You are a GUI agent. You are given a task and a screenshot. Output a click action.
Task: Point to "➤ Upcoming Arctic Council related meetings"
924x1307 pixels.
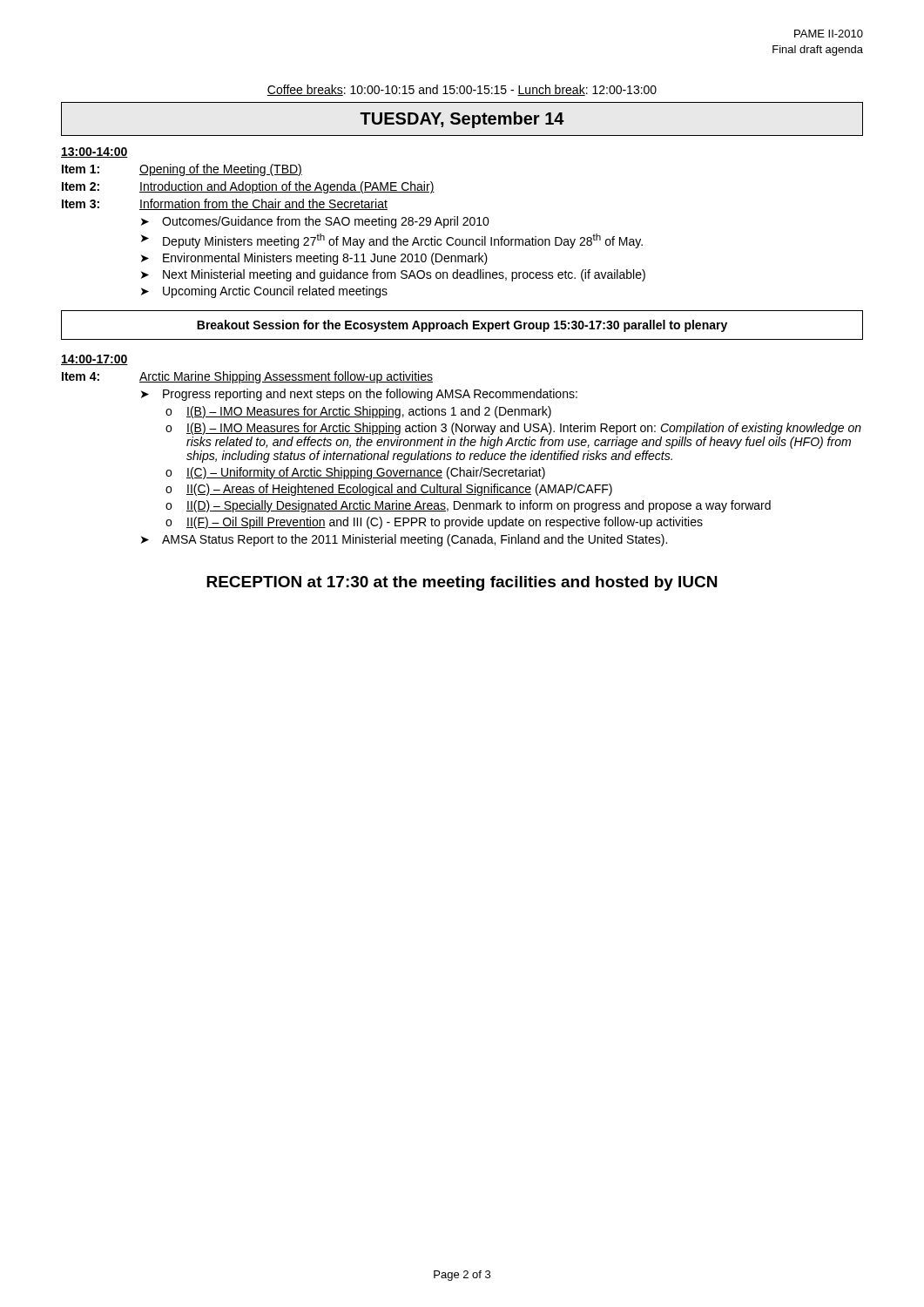pos(263,291)
